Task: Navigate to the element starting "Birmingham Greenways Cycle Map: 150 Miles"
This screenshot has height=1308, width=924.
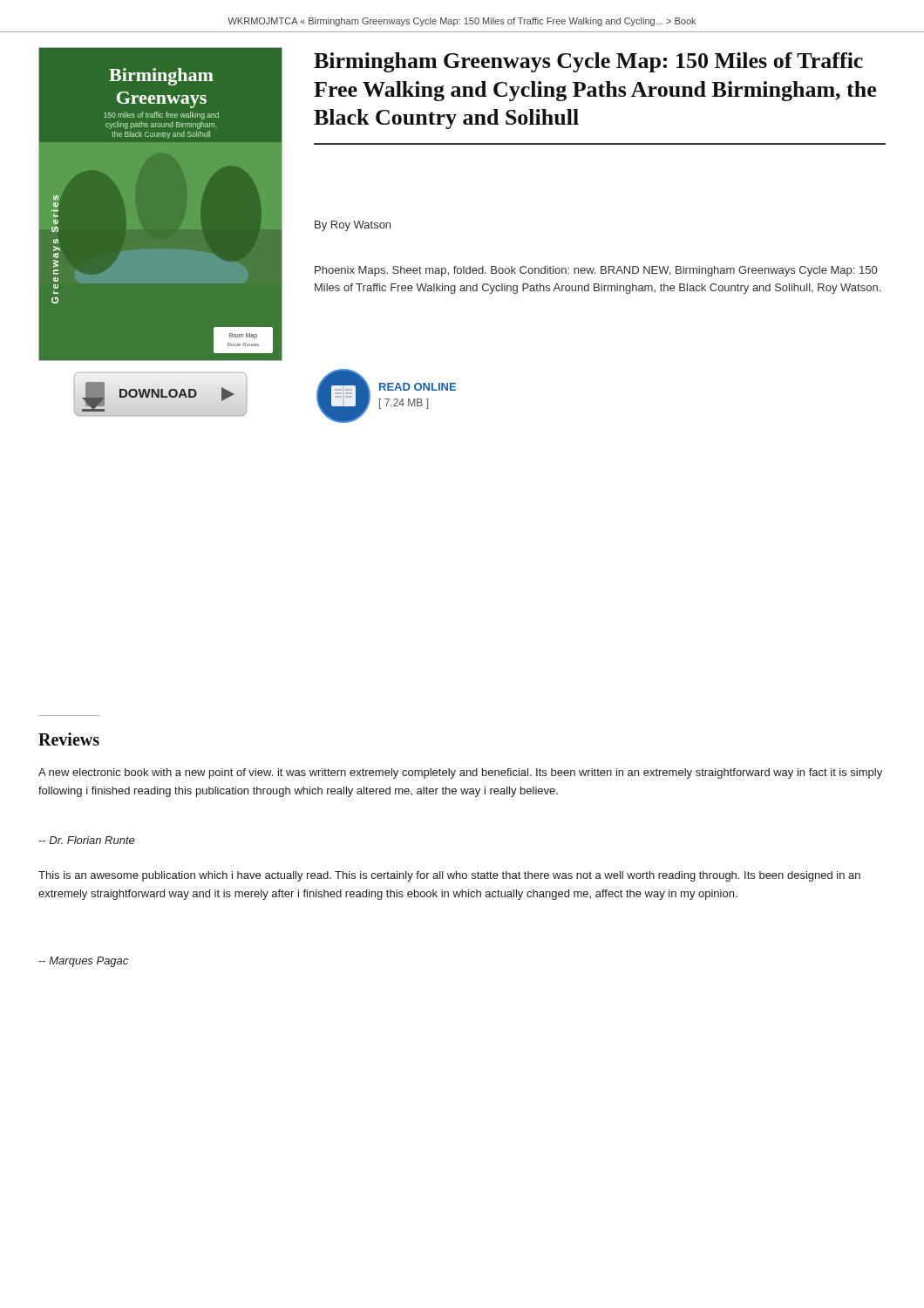Action: click(595, 89)
